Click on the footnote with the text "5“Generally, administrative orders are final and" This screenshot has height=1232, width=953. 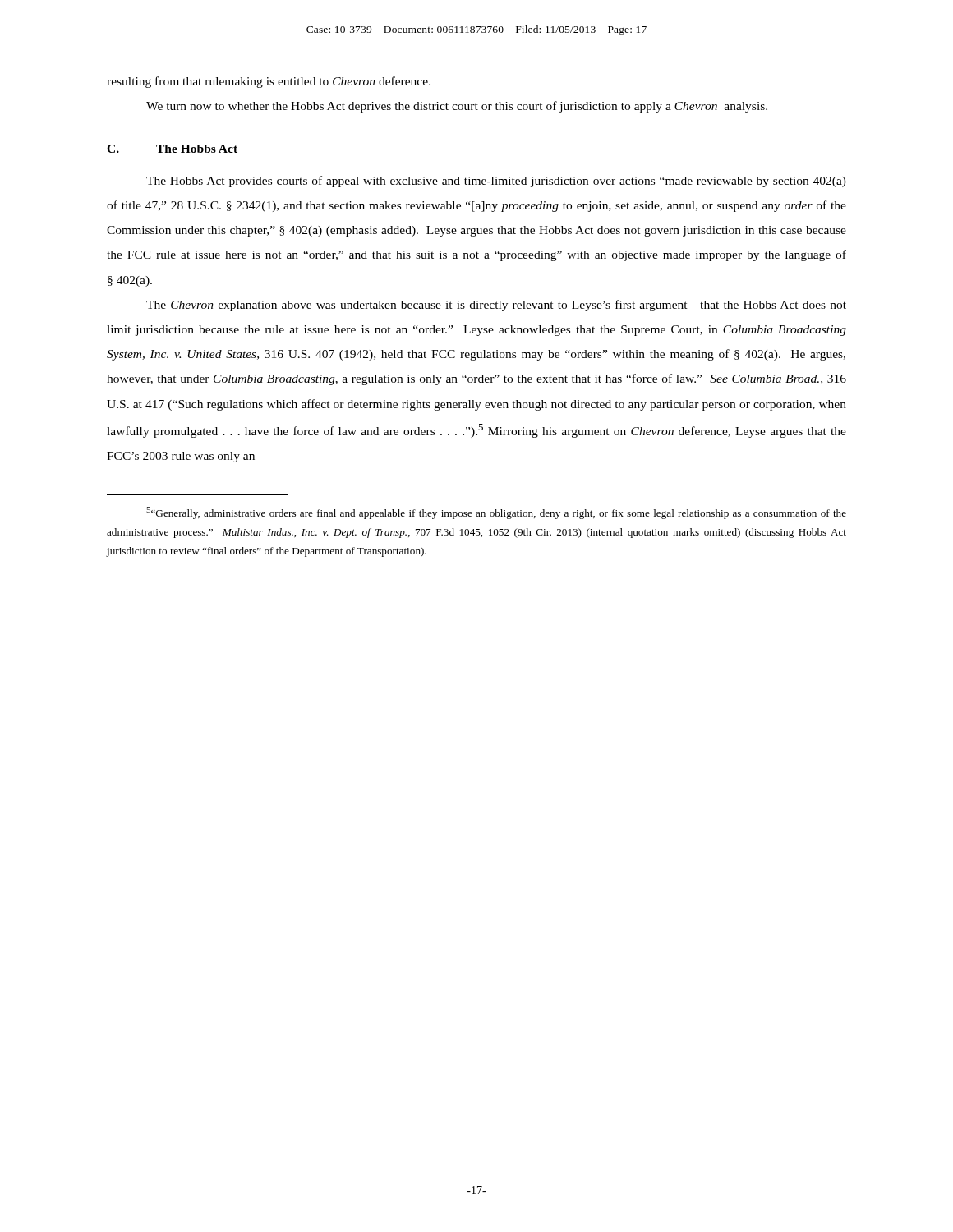pos(476,531)
